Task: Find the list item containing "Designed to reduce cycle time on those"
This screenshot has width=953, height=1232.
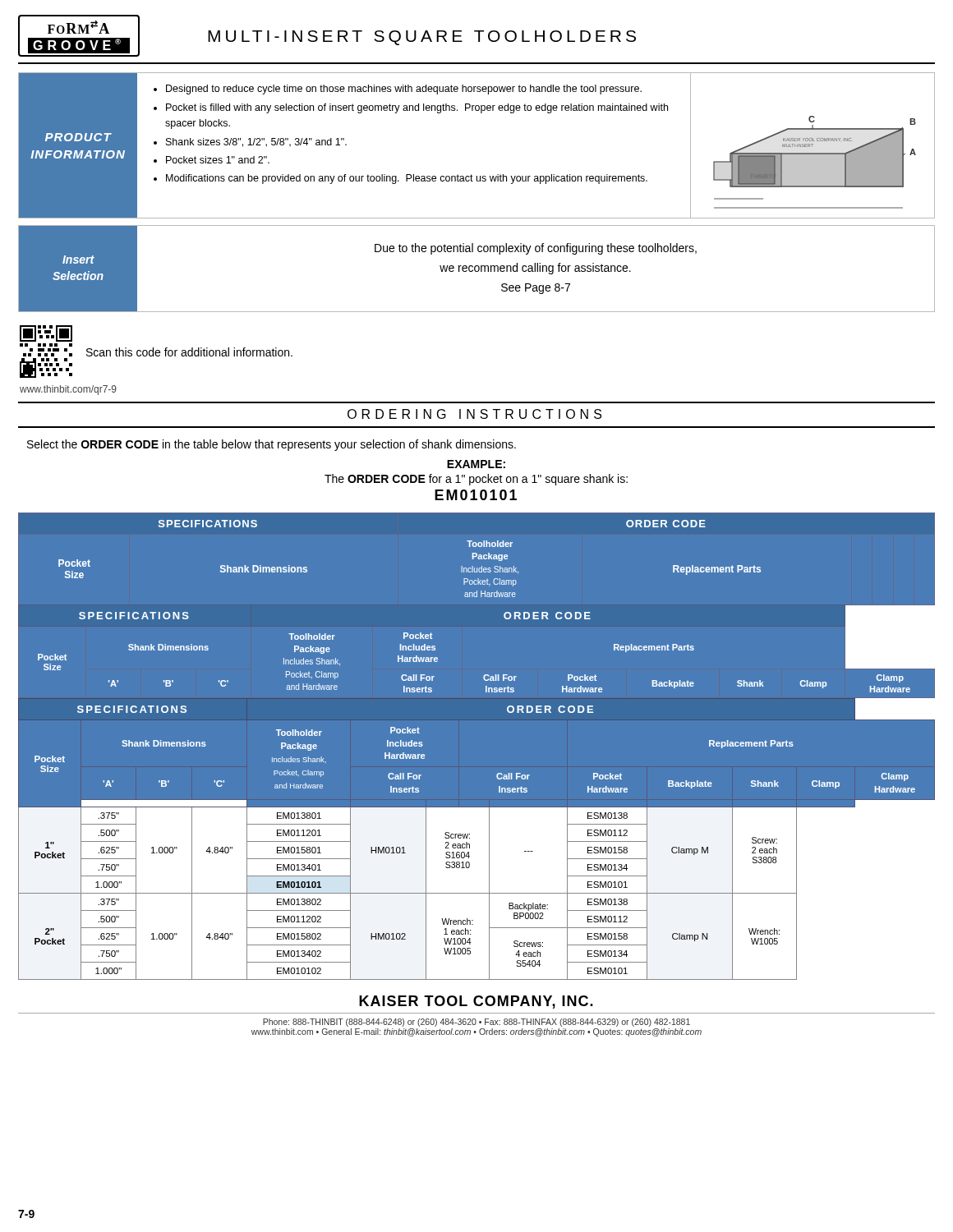Action: tap(404, 89)
